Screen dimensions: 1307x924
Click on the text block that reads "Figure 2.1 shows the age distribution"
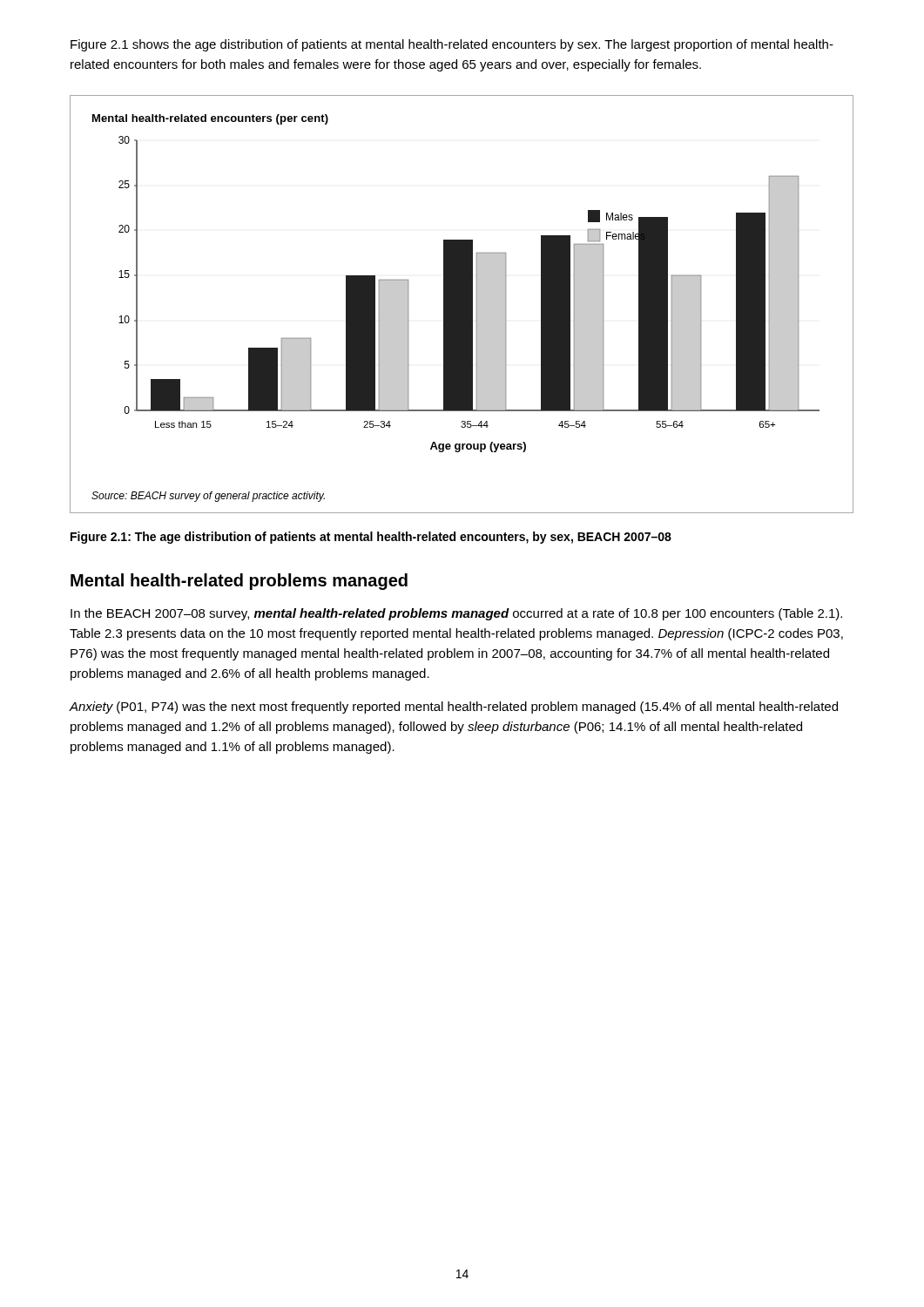[x=452, y=54]
